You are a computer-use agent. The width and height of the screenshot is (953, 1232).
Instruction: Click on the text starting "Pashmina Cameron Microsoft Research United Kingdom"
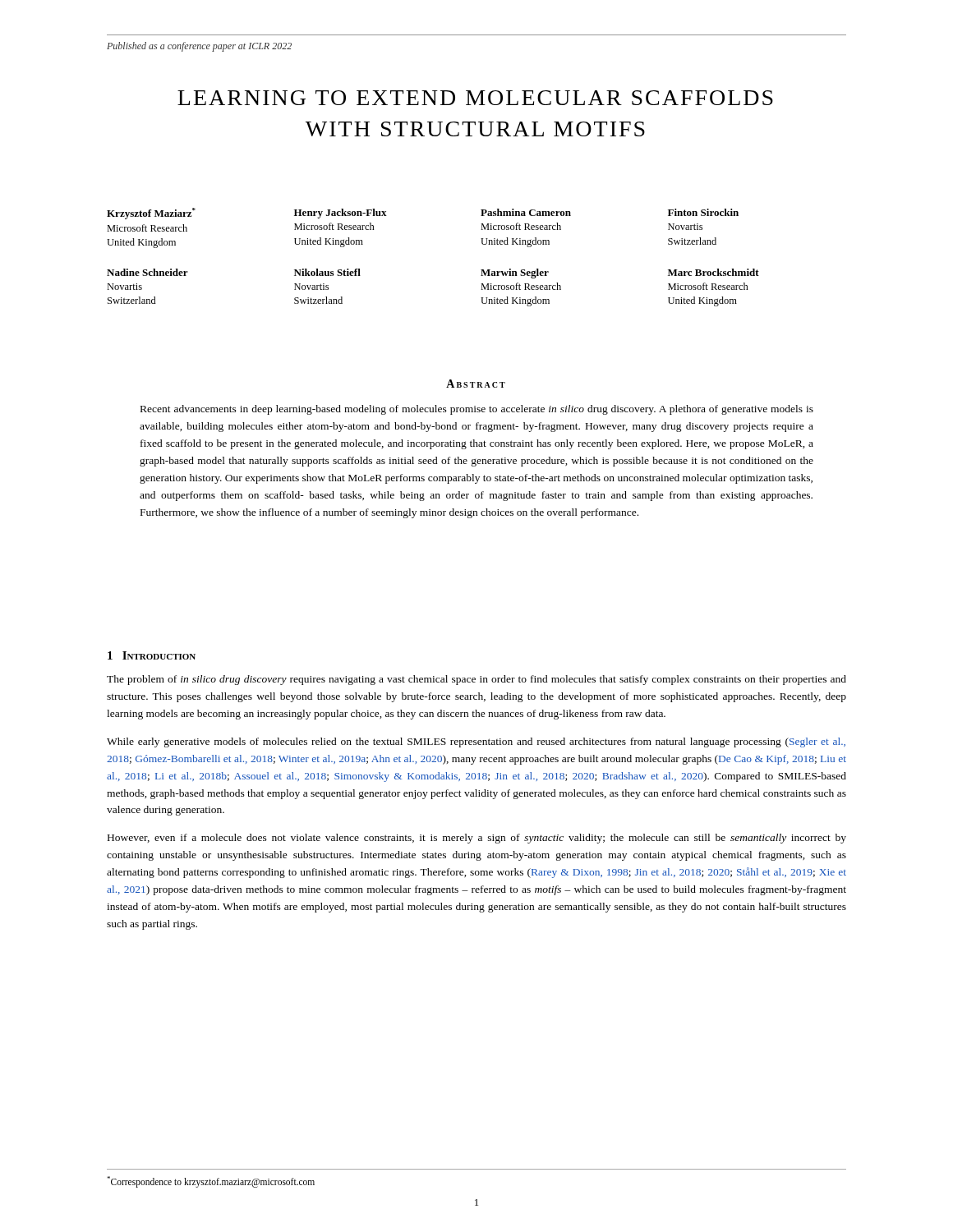coord(570,227)
